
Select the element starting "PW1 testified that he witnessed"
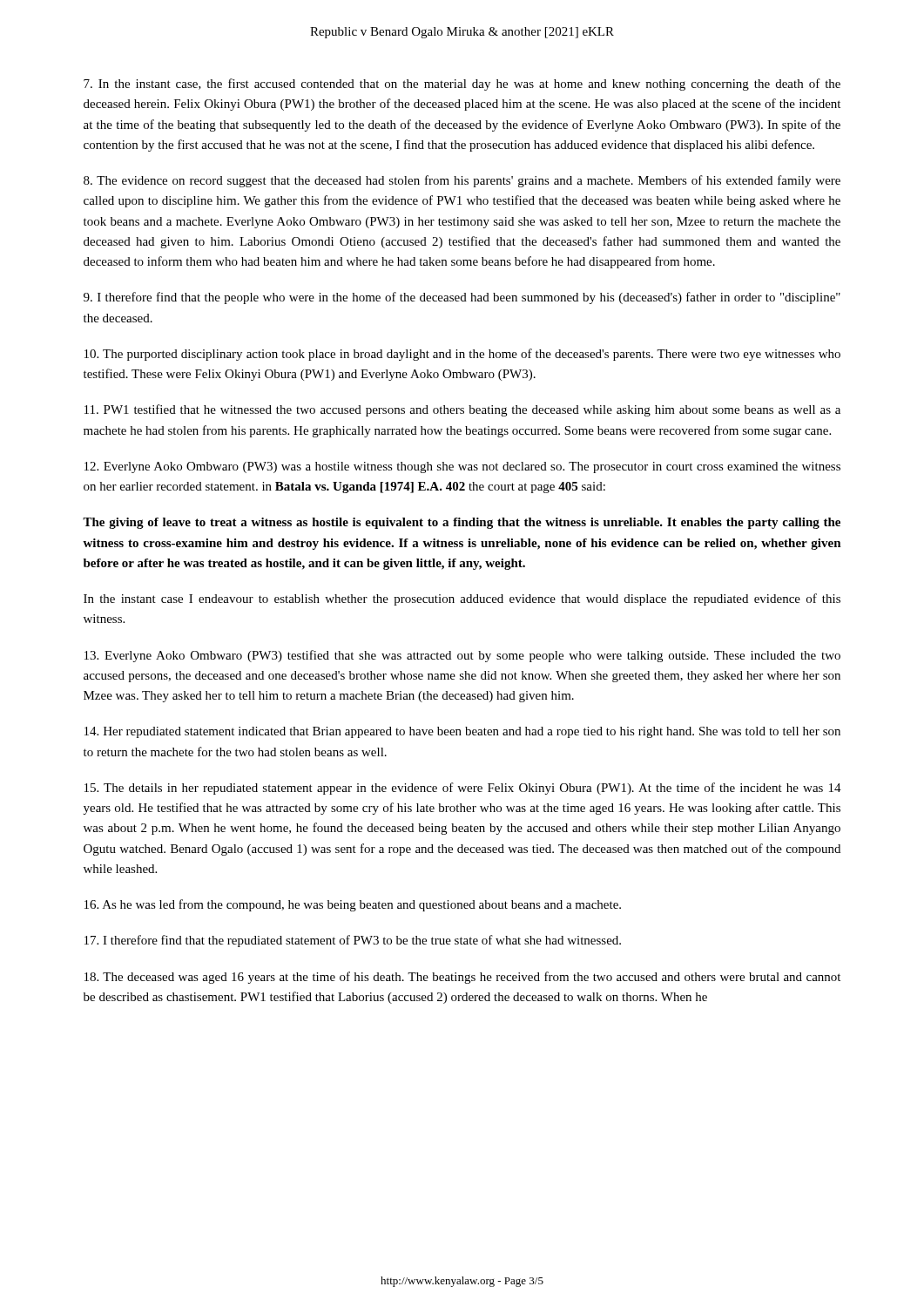pos(462,420)
